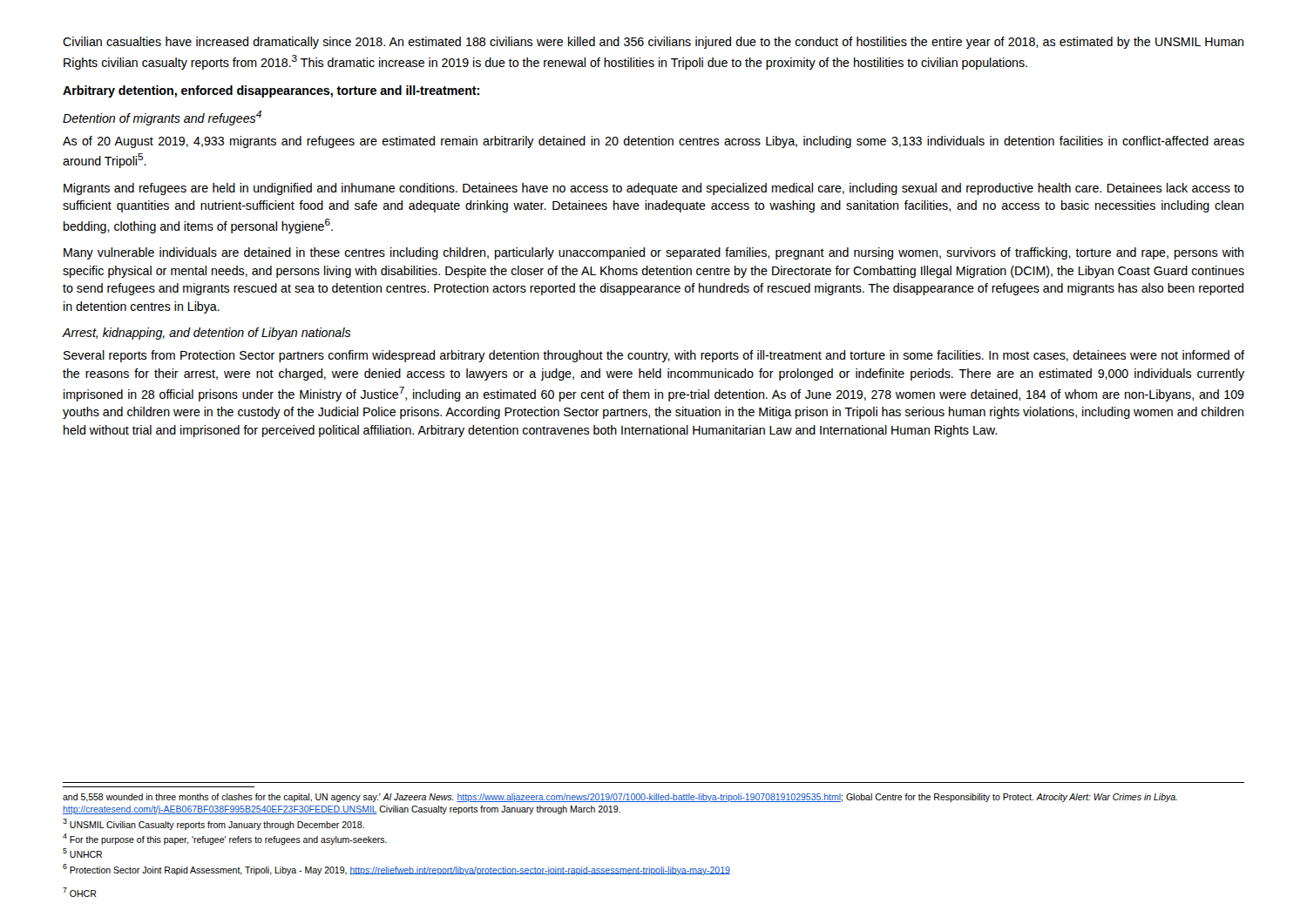Image resolution: width=1307 pixels, height=924 pixels.
Task: Click on the footnote that reads "4 For the purpose"
Action: 225,838
